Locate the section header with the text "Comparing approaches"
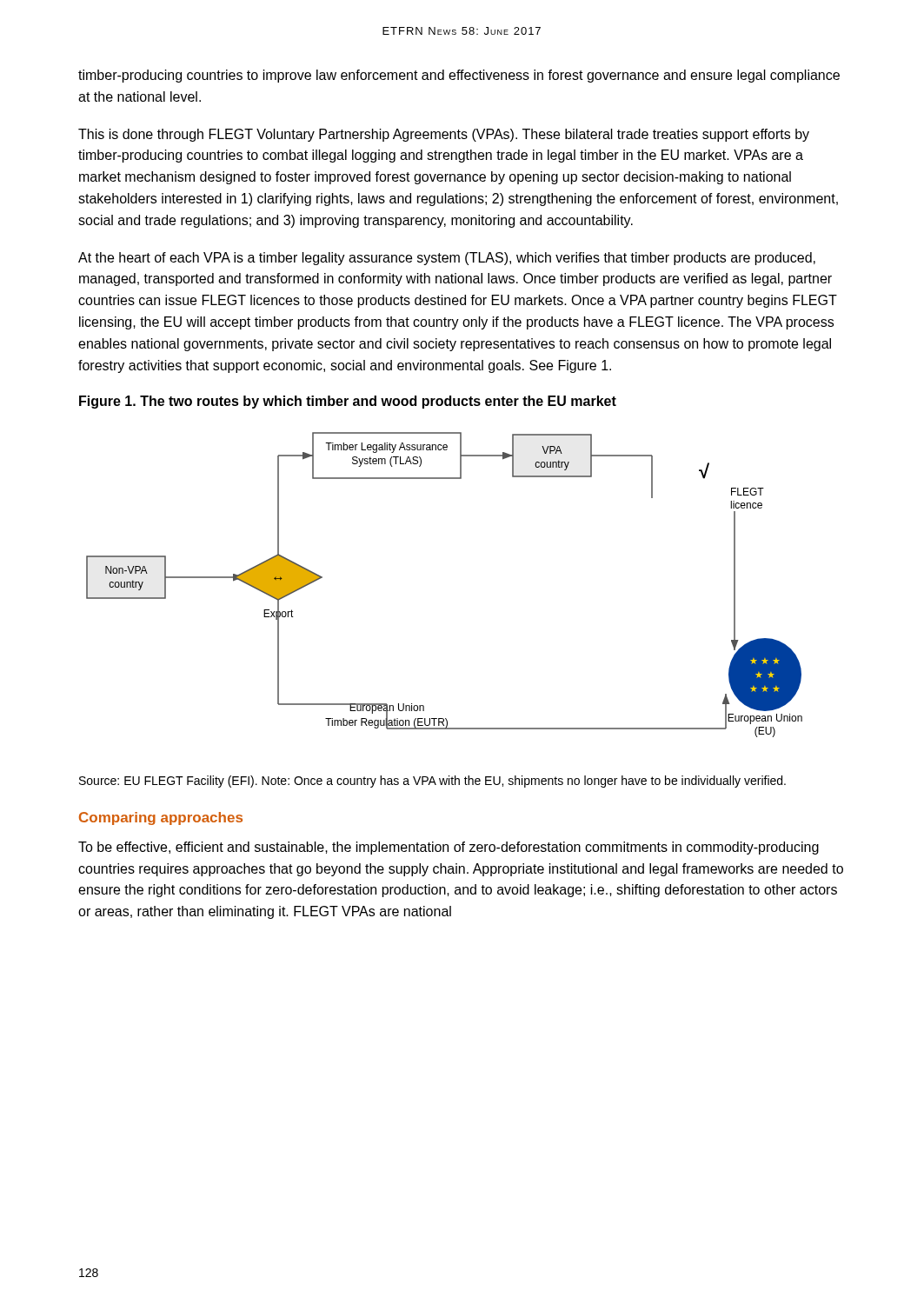 [x=161, y=817]
